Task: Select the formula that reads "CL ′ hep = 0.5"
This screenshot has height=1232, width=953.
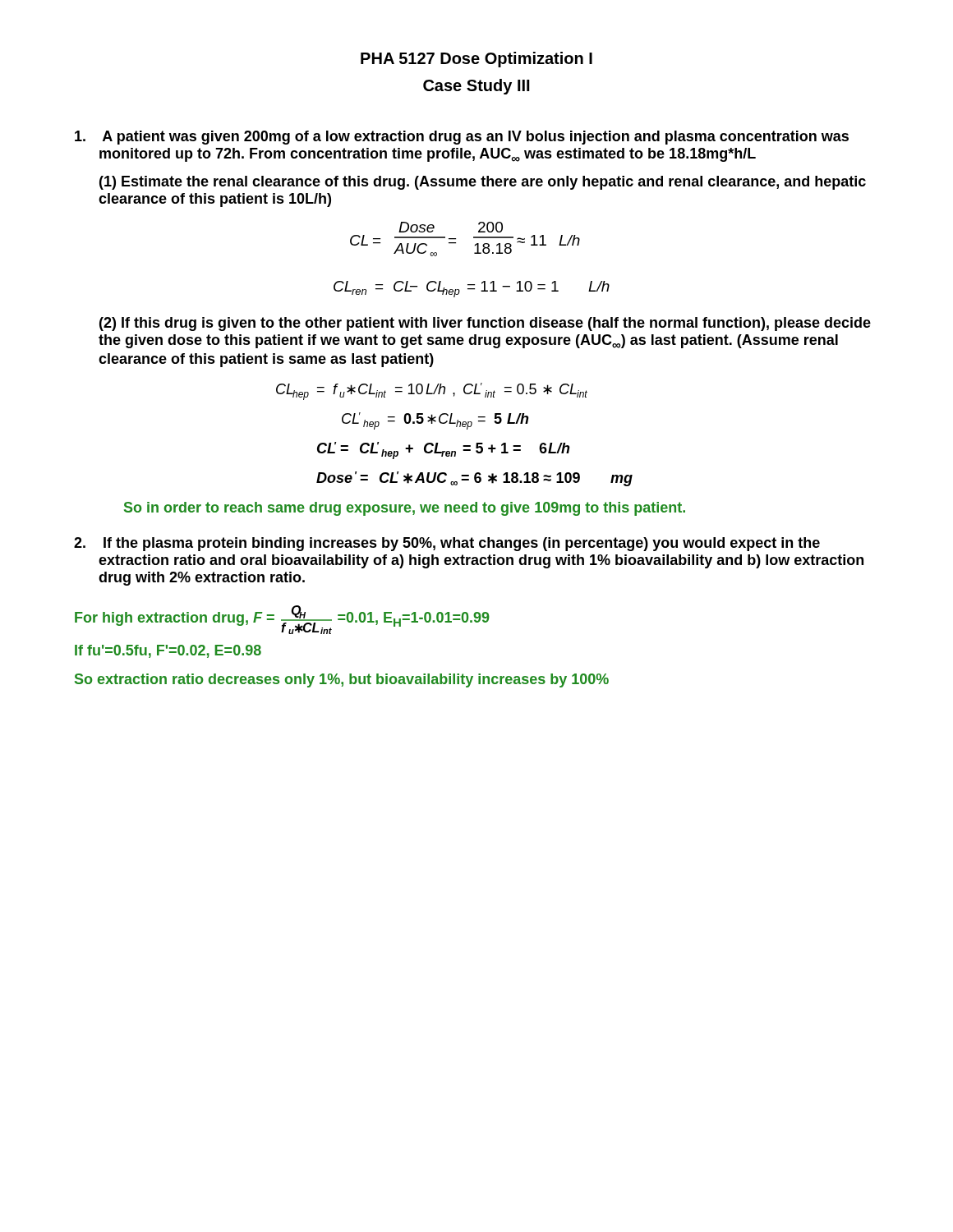Action: click(x=489, y=419)
